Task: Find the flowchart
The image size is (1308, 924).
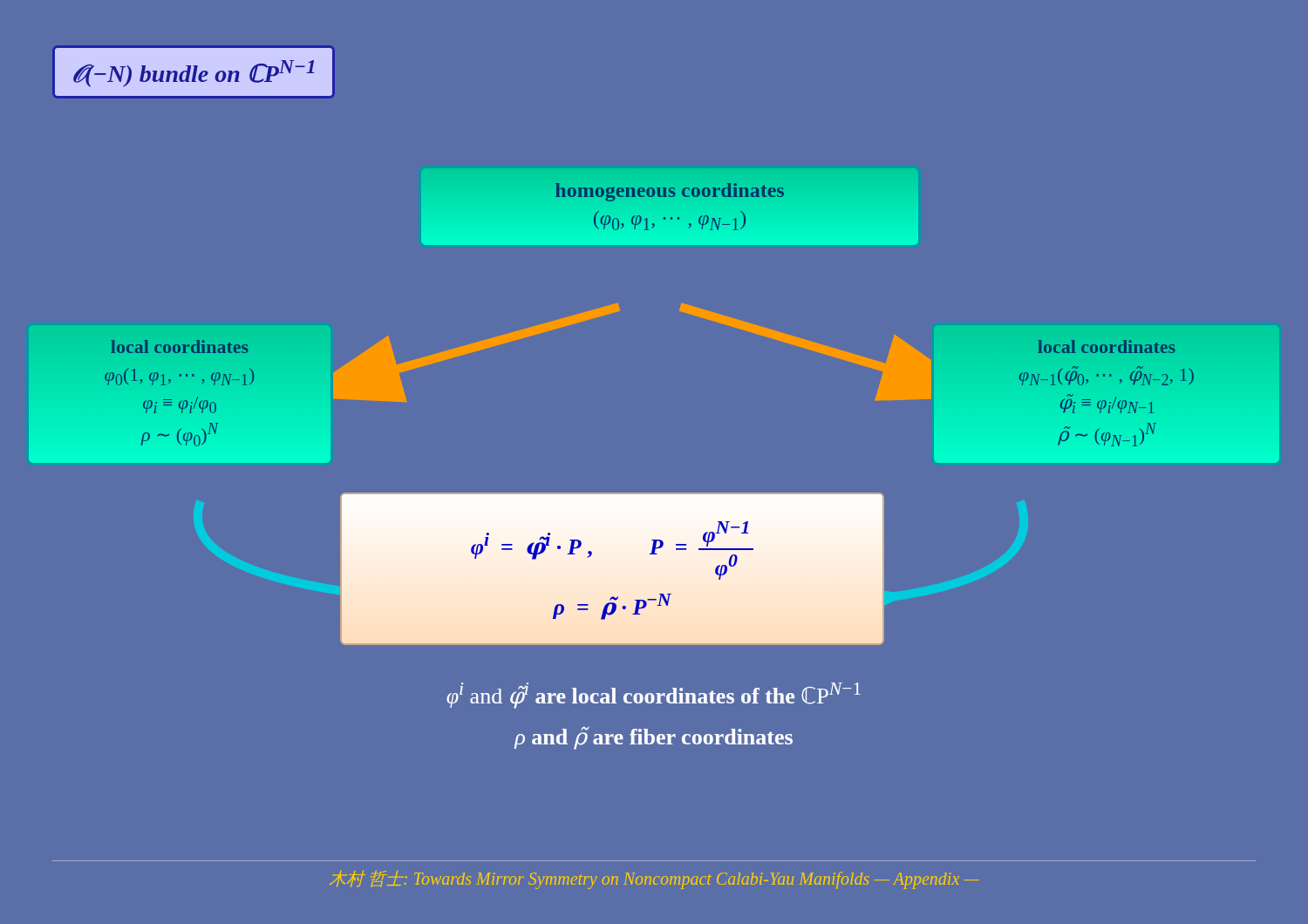Action: (654, 366)
